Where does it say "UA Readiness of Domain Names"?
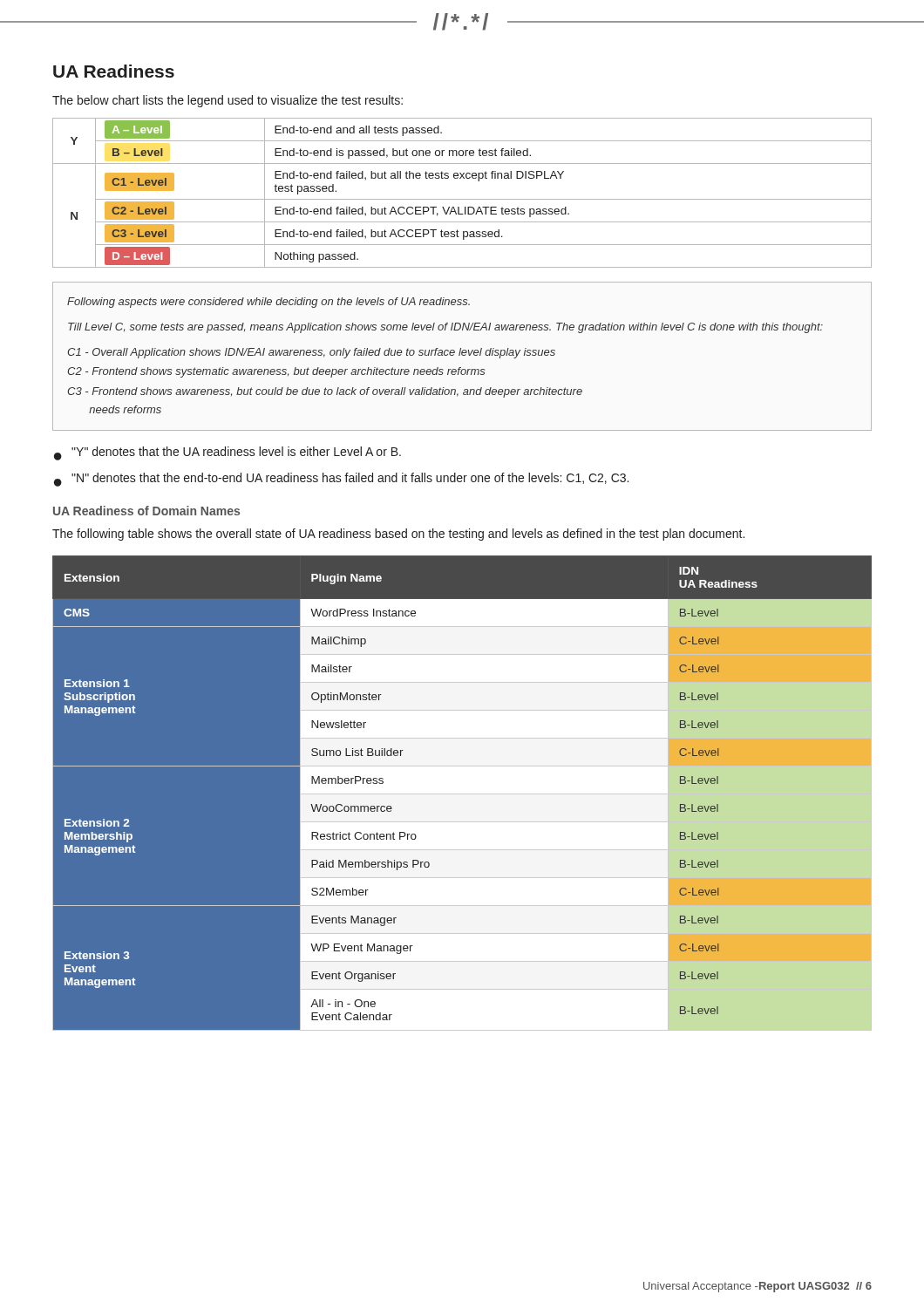Image resolution: width=924 pixels, height=1308 pixels. [146, 511]
